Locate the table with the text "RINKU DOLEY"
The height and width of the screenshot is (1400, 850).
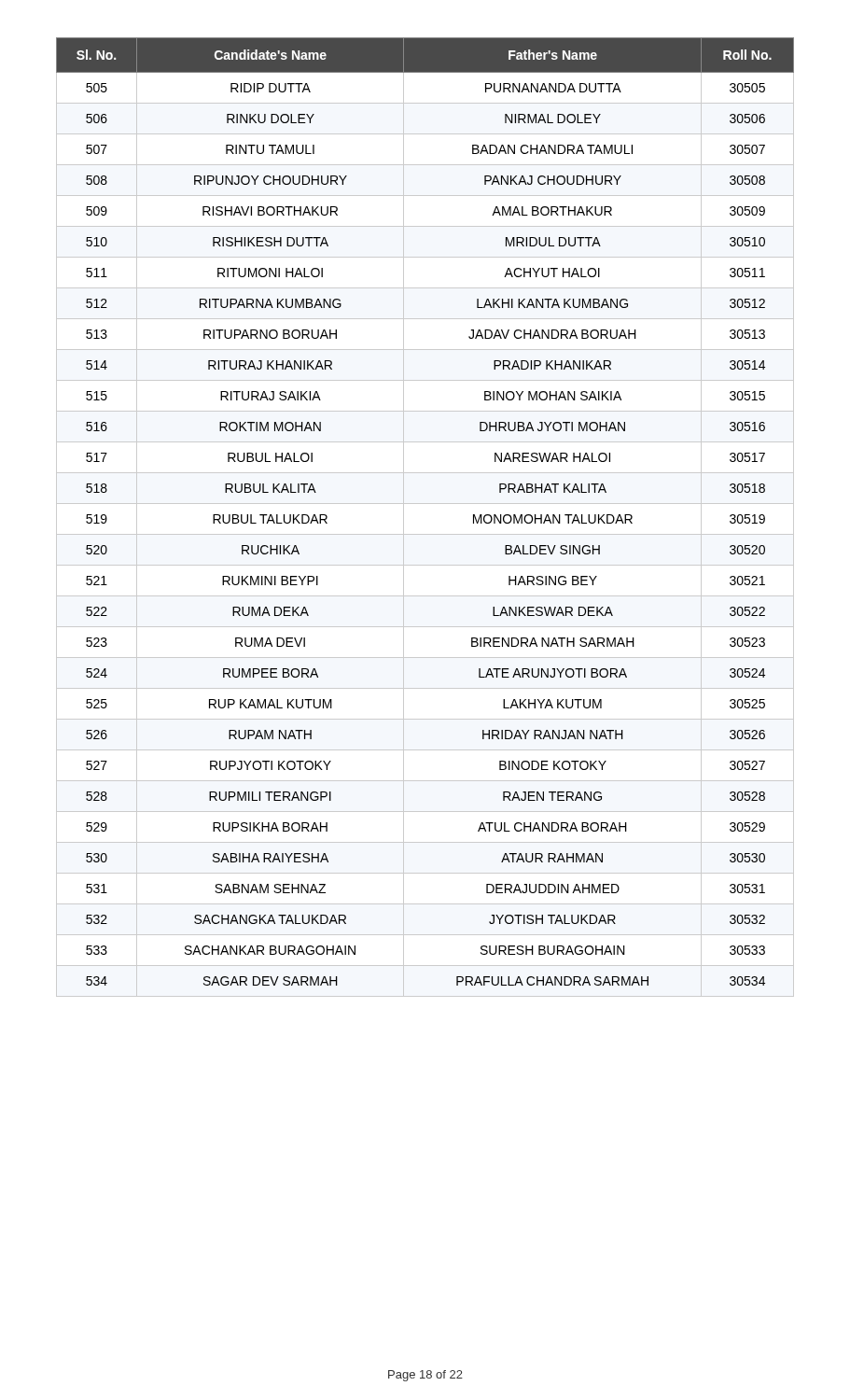coord(425,517)
